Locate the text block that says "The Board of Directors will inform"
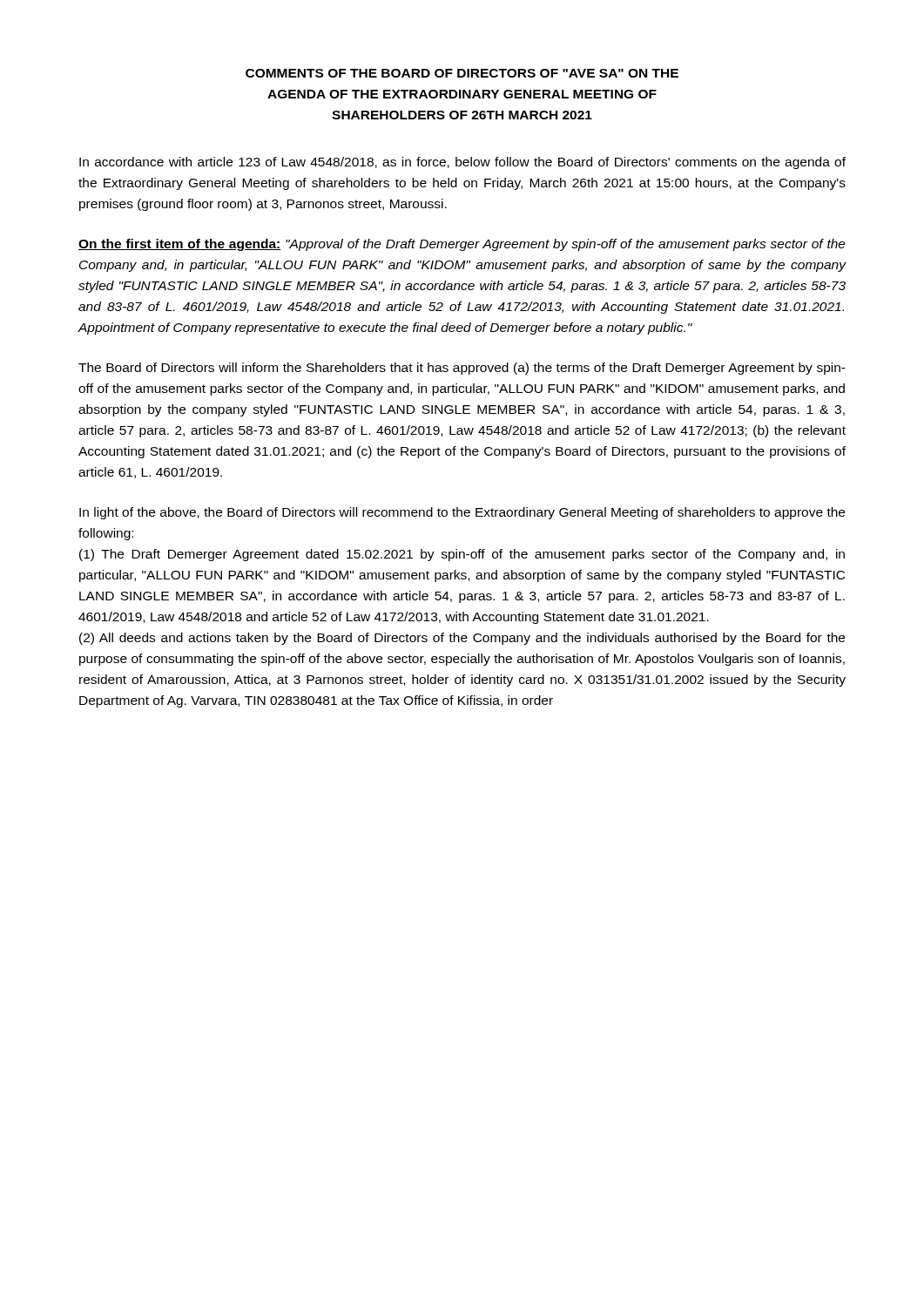924x1307 pixels. pos(462,420)
